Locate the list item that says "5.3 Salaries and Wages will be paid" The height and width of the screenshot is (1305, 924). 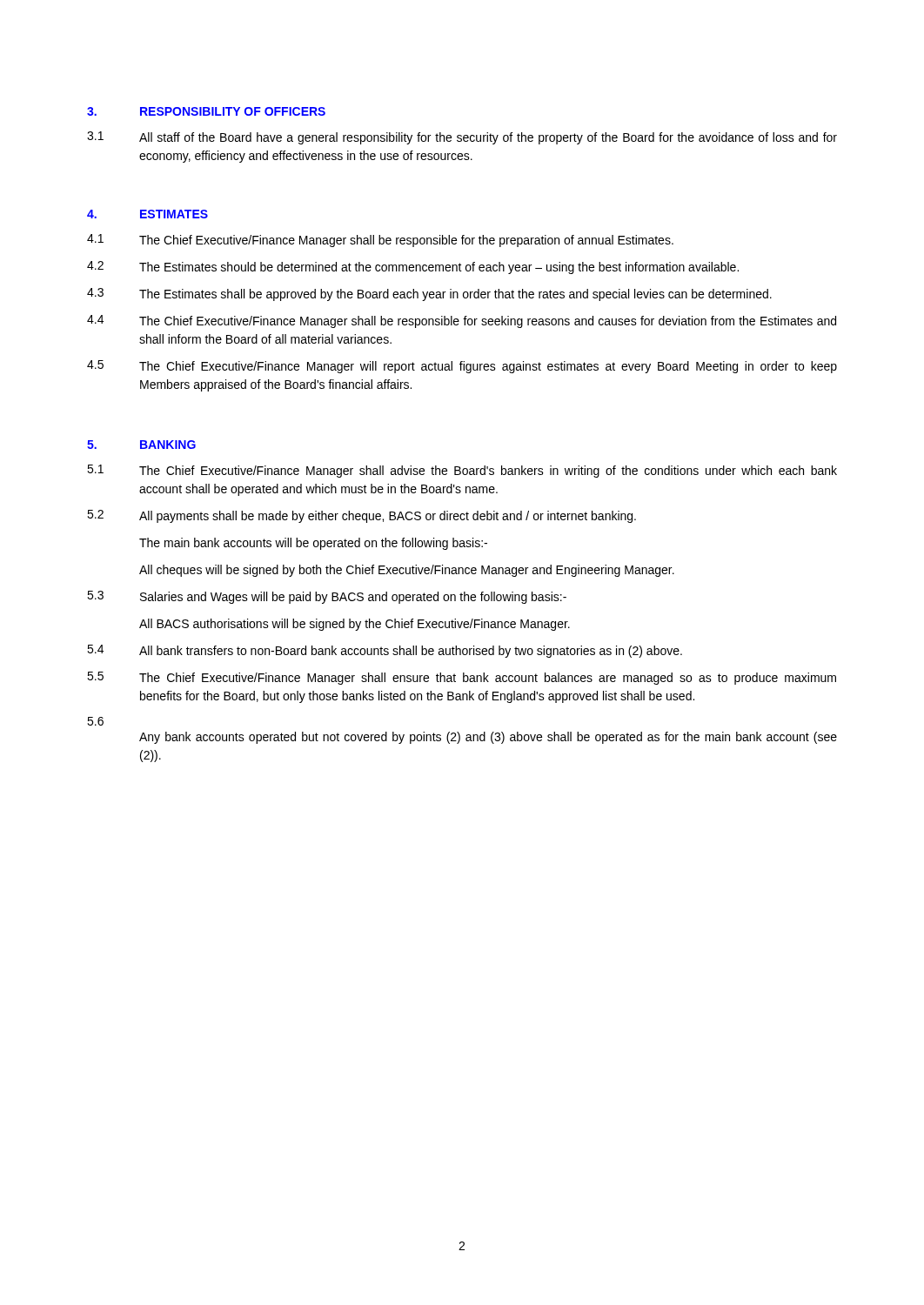click(x=462, y=597)
